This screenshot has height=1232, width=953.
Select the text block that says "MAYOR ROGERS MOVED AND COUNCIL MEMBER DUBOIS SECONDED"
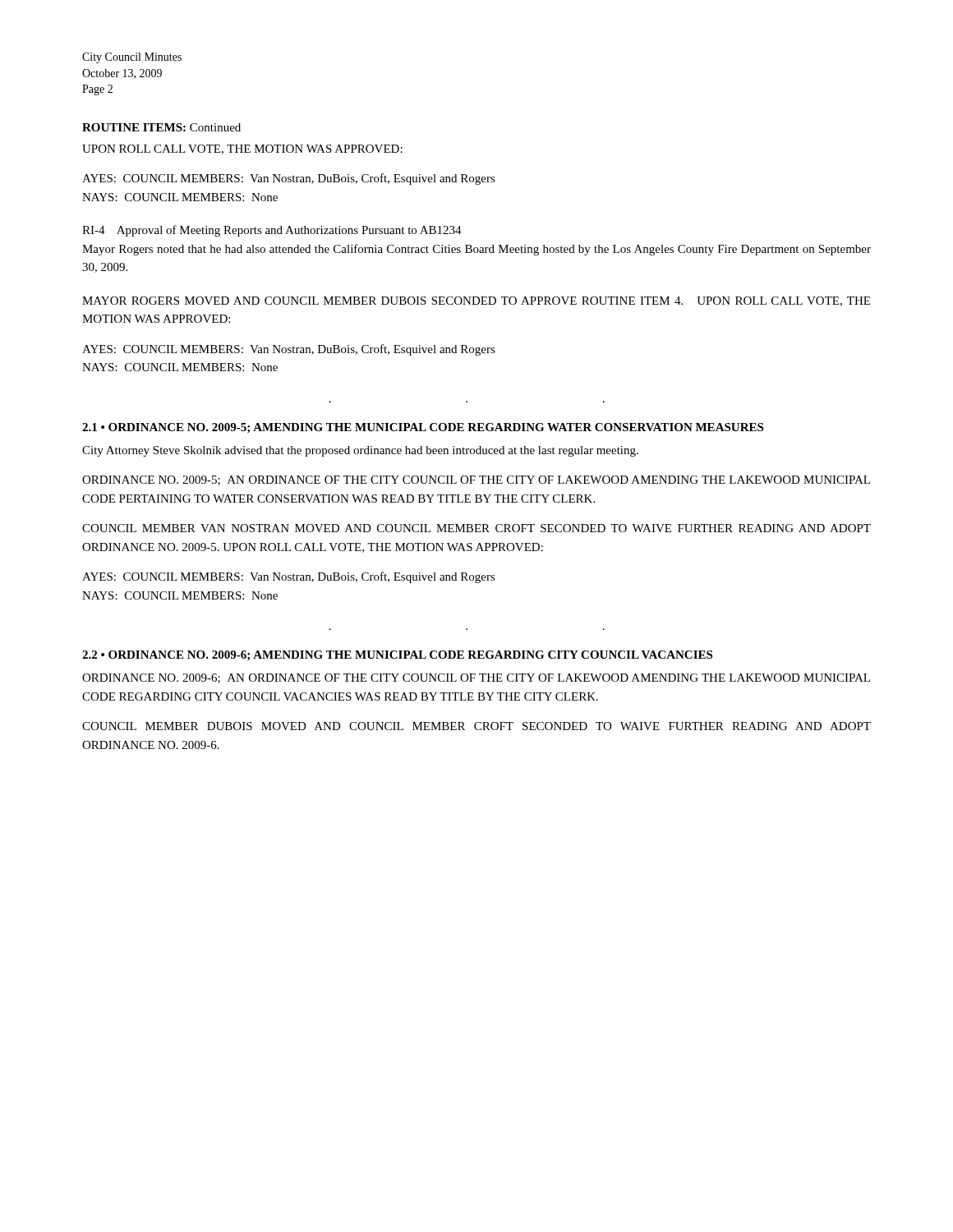[476, 310]
